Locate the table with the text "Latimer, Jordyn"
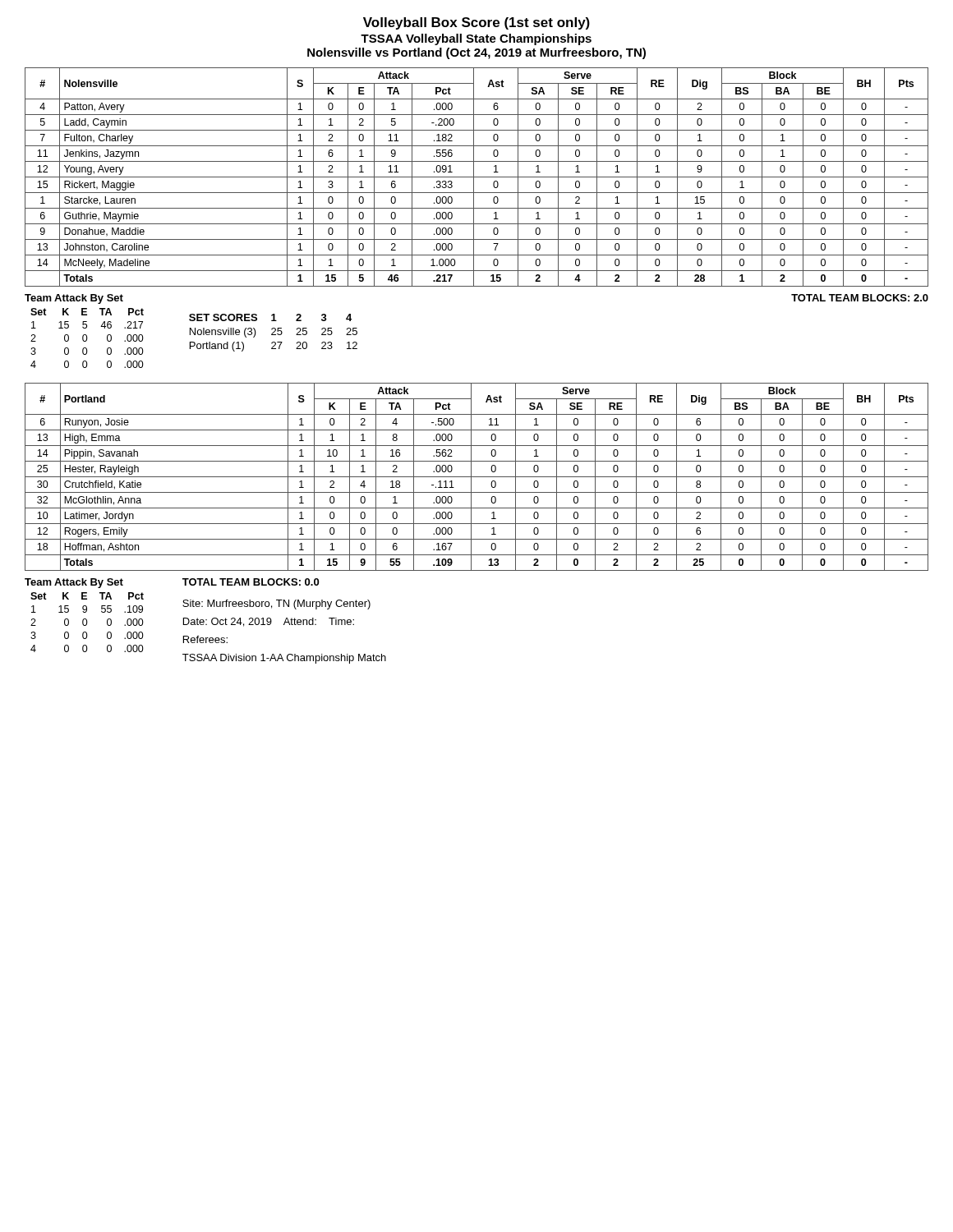953x1232 pixels. coord(476,477)
